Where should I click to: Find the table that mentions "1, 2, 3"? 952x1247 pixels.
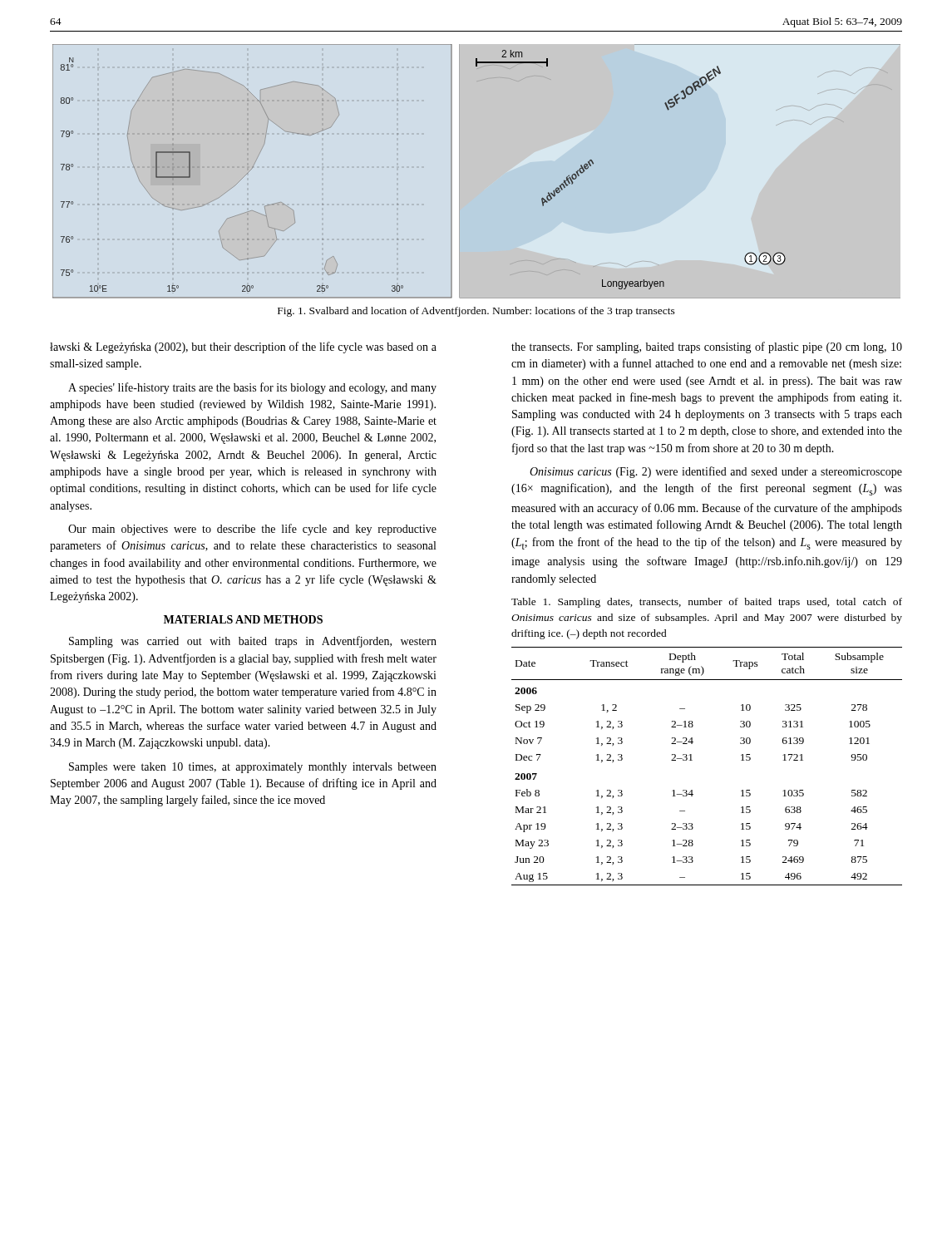tap(707, 766)
